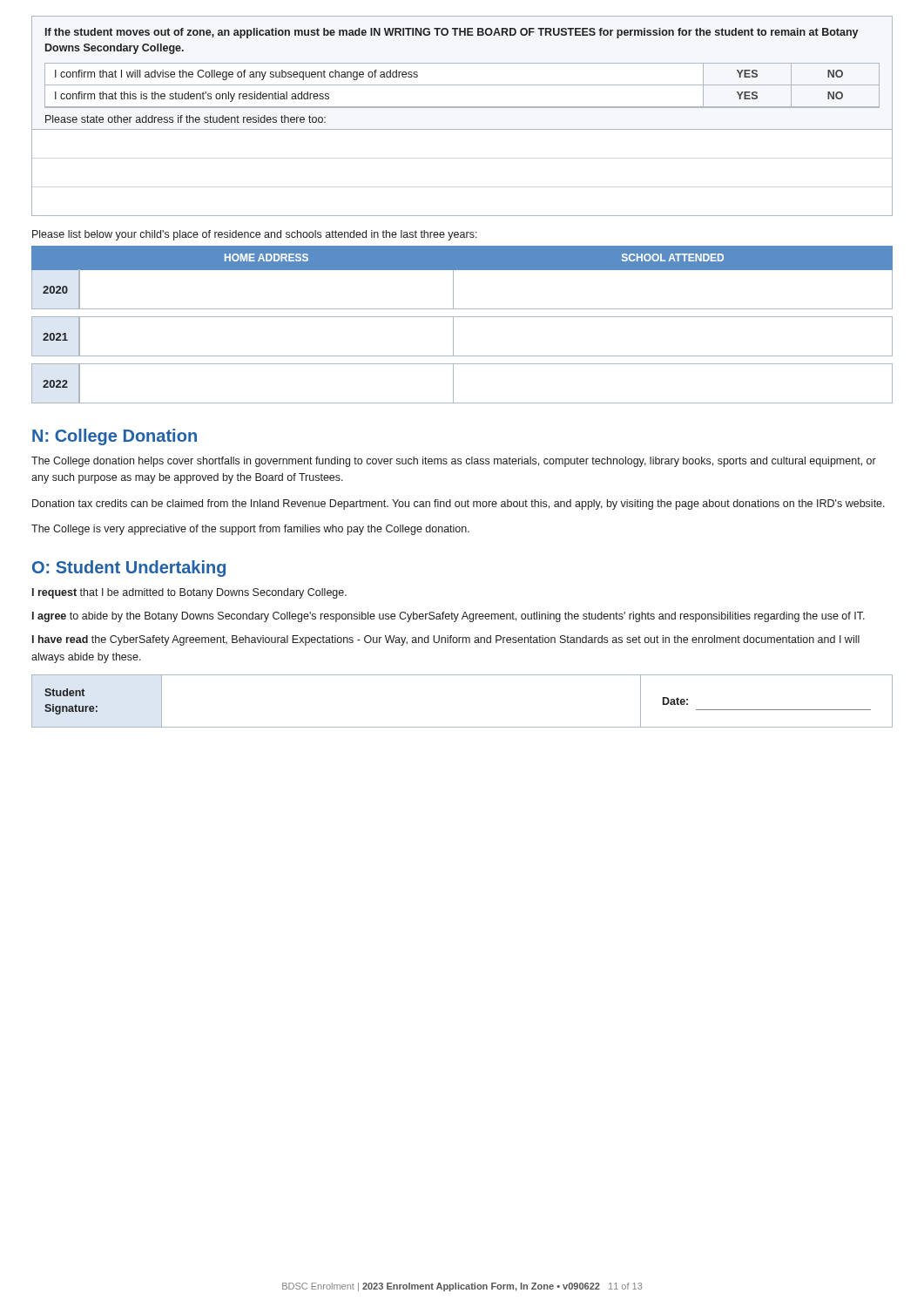Select the element starting "I agree to abide by the Botany"
Viewport: 924px width, 1307px height.
pyautogui.click(x=448, y=616)
